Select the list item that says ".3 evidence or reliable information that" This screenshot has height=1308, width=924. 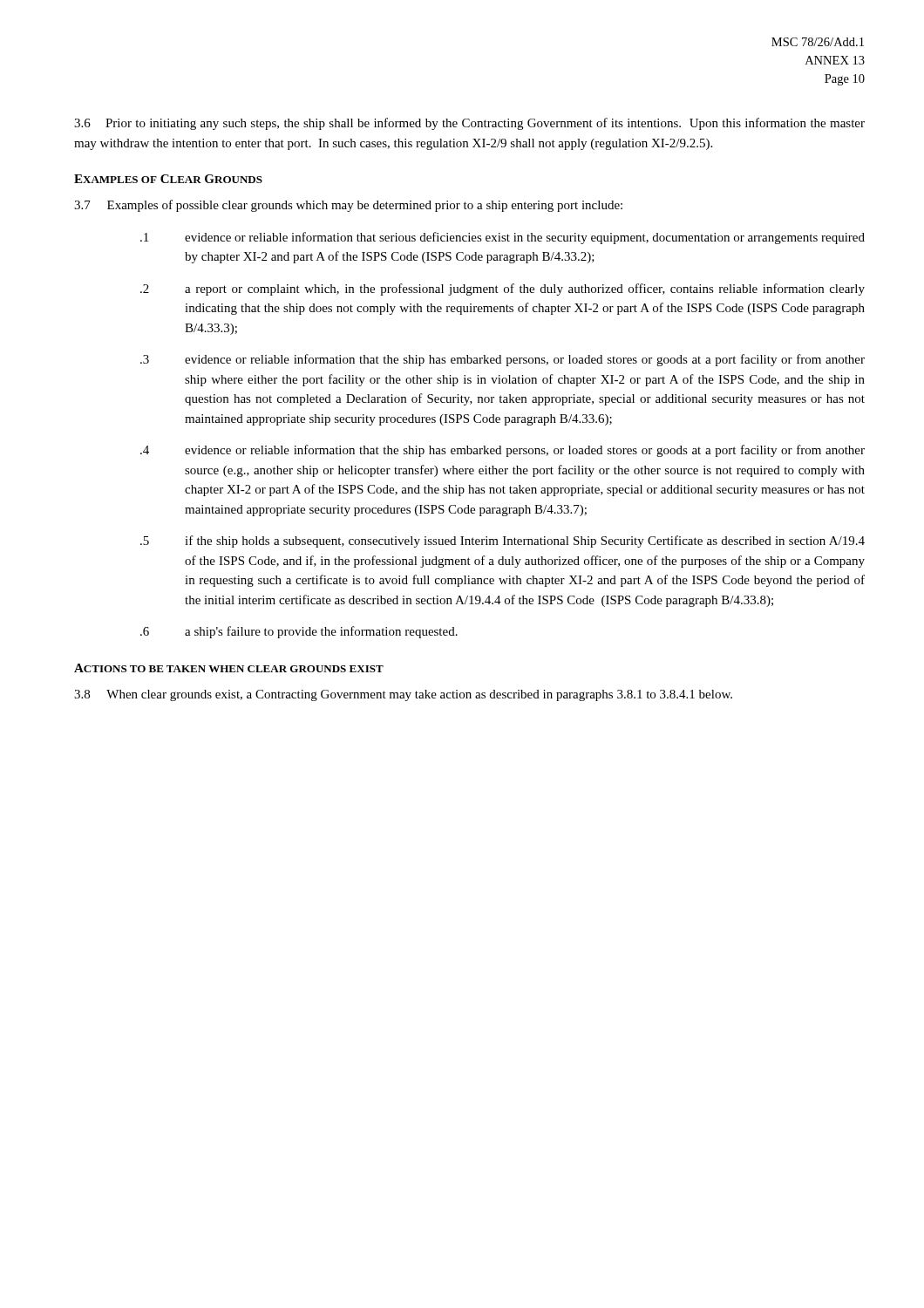502,389
